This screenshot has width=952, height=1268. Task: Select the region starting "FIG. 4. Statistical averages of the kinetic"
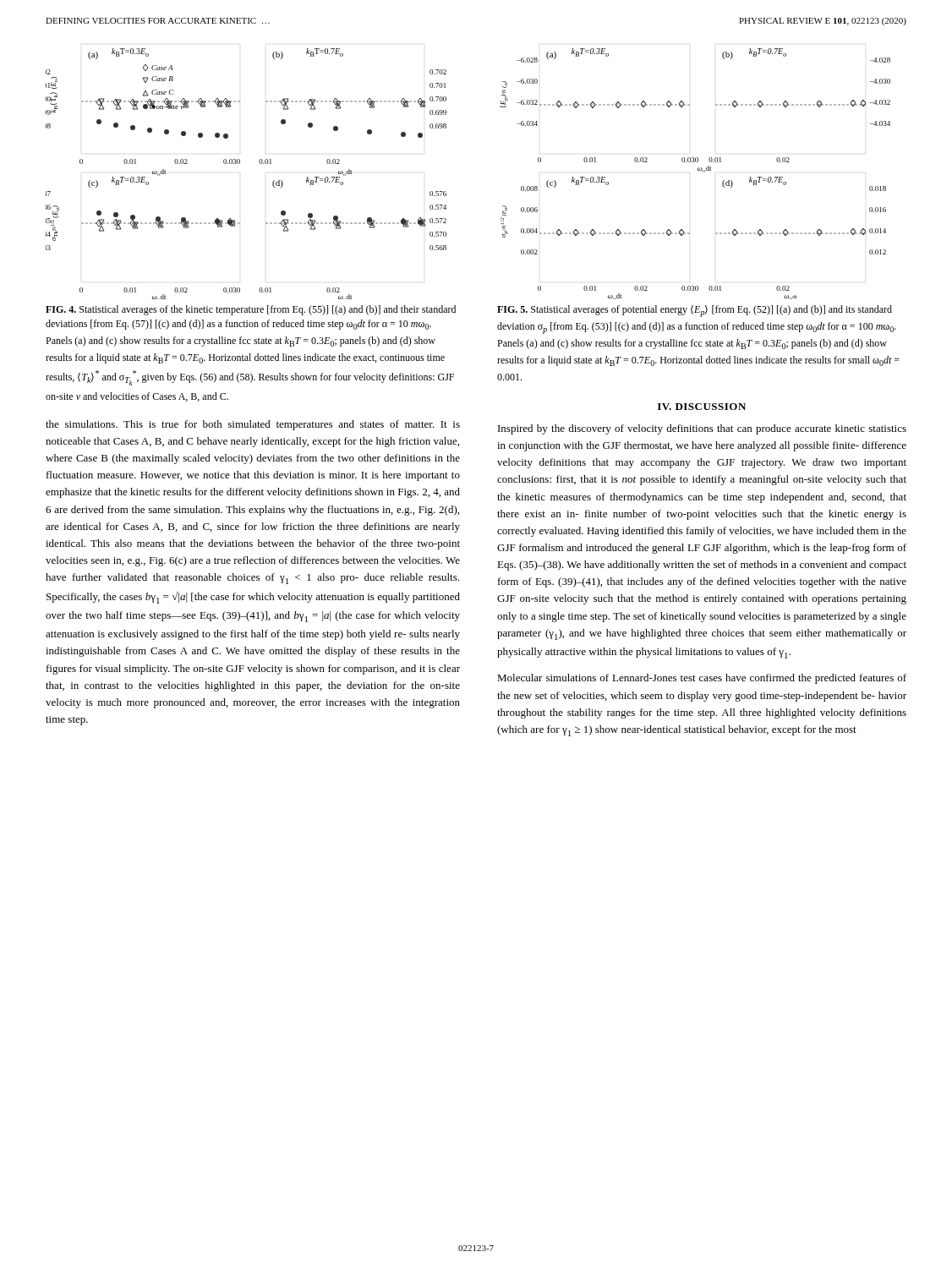click(x=251, y=353)
